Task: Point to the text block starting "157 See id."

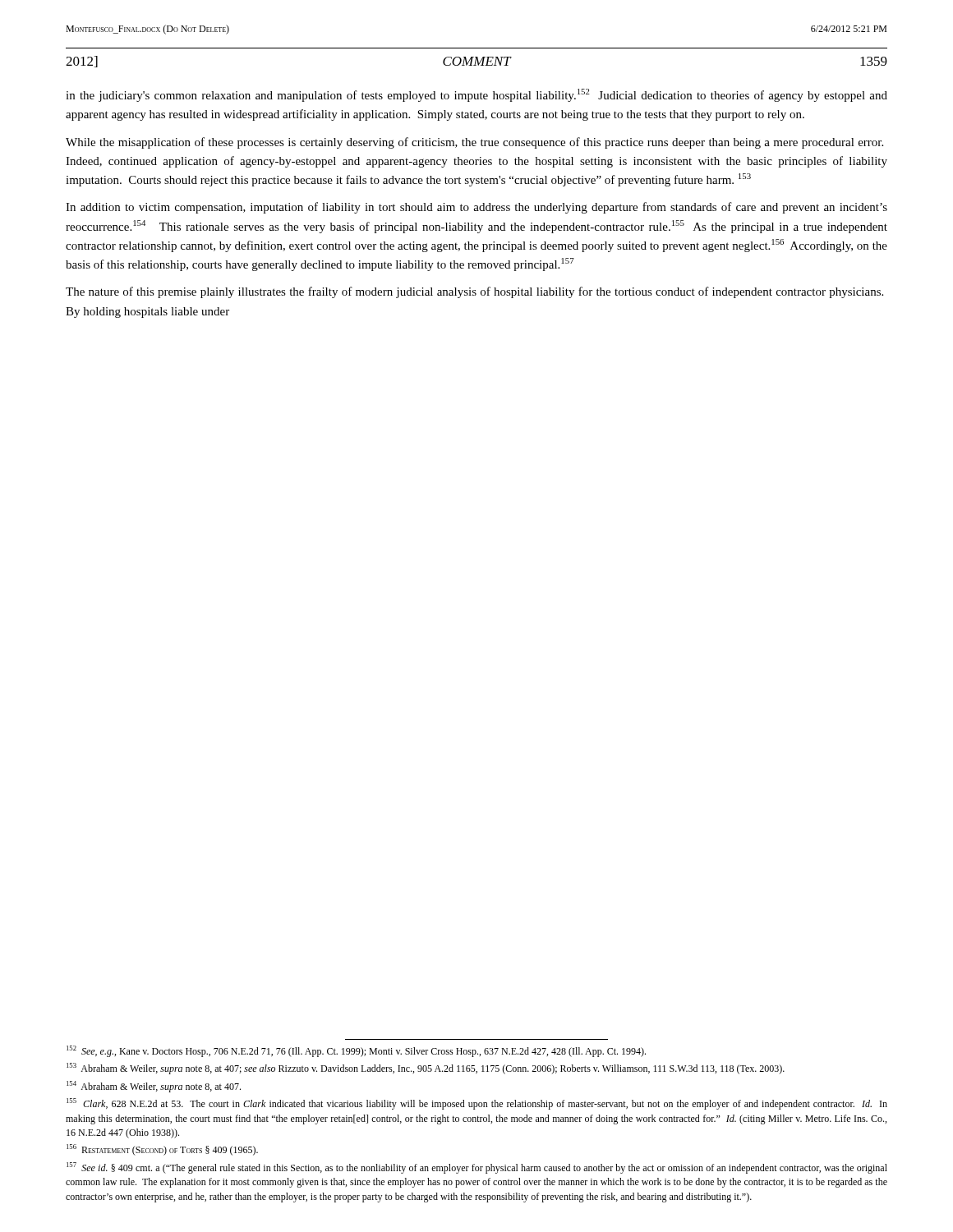Action: [x=476, y=1182]
